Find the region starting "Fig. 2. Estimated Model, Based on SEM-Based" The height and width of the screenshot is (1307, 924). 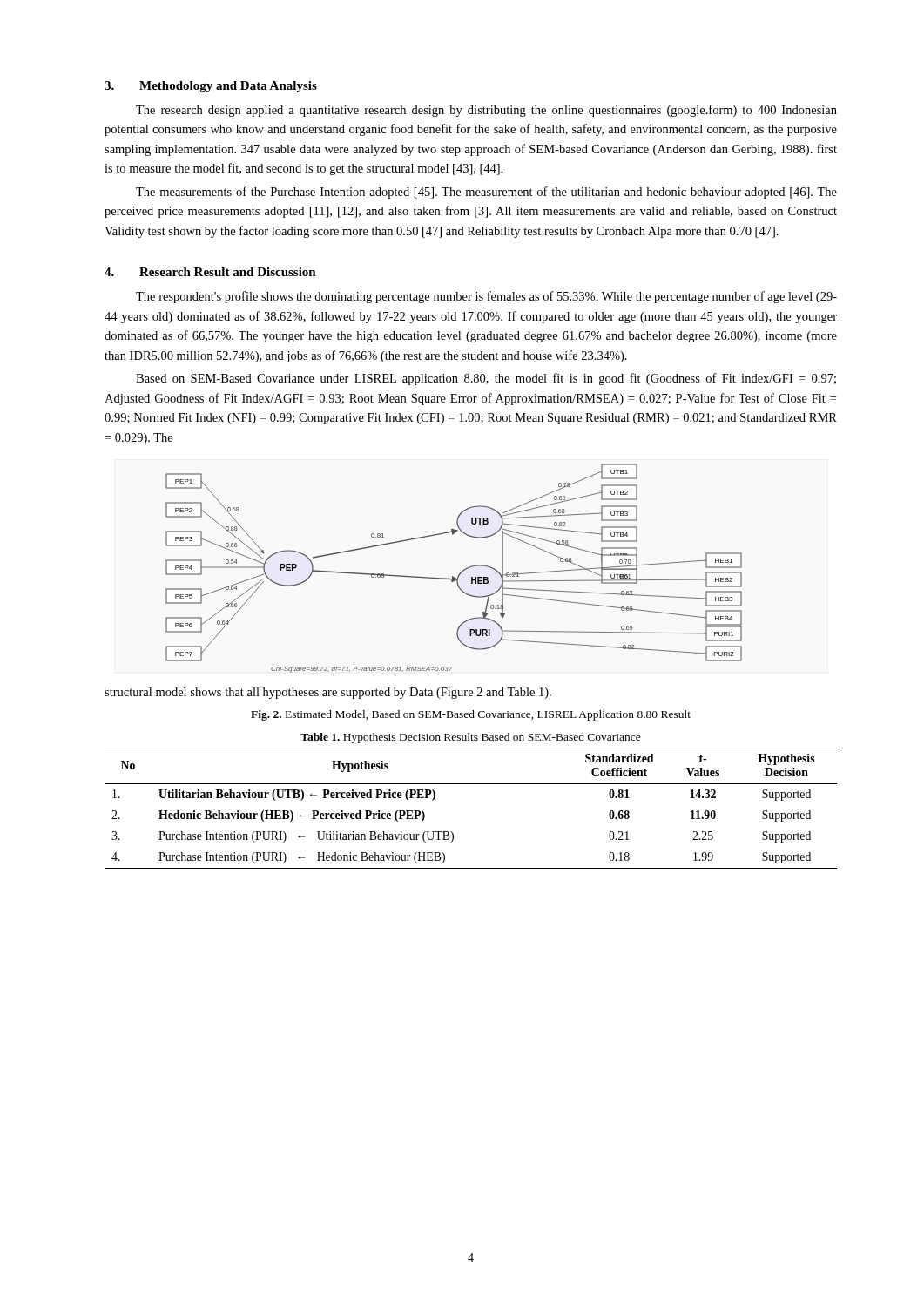(x=471, y=714)
